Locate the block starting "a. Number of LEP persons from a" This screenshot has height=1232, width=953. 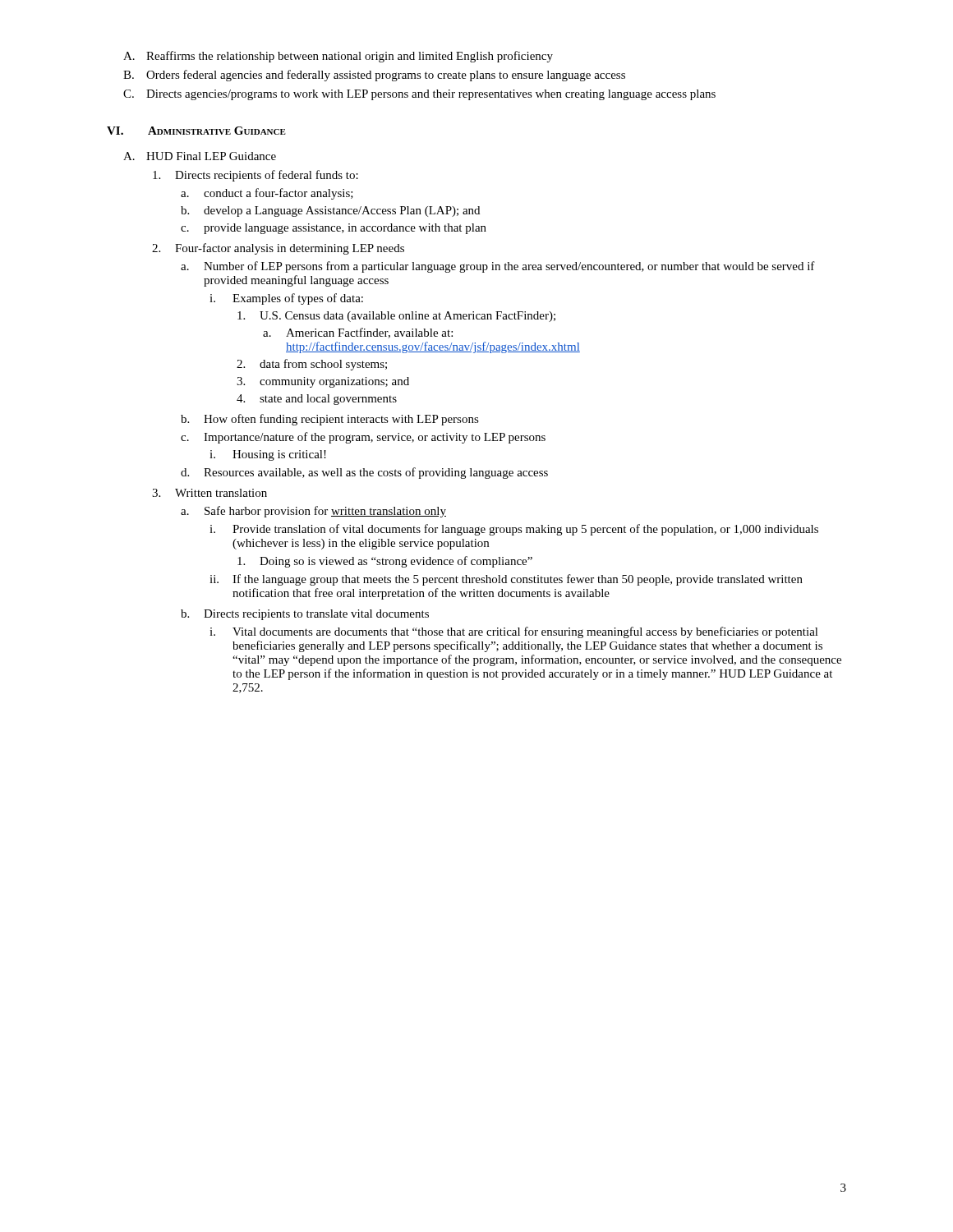[x=513, y=274]
